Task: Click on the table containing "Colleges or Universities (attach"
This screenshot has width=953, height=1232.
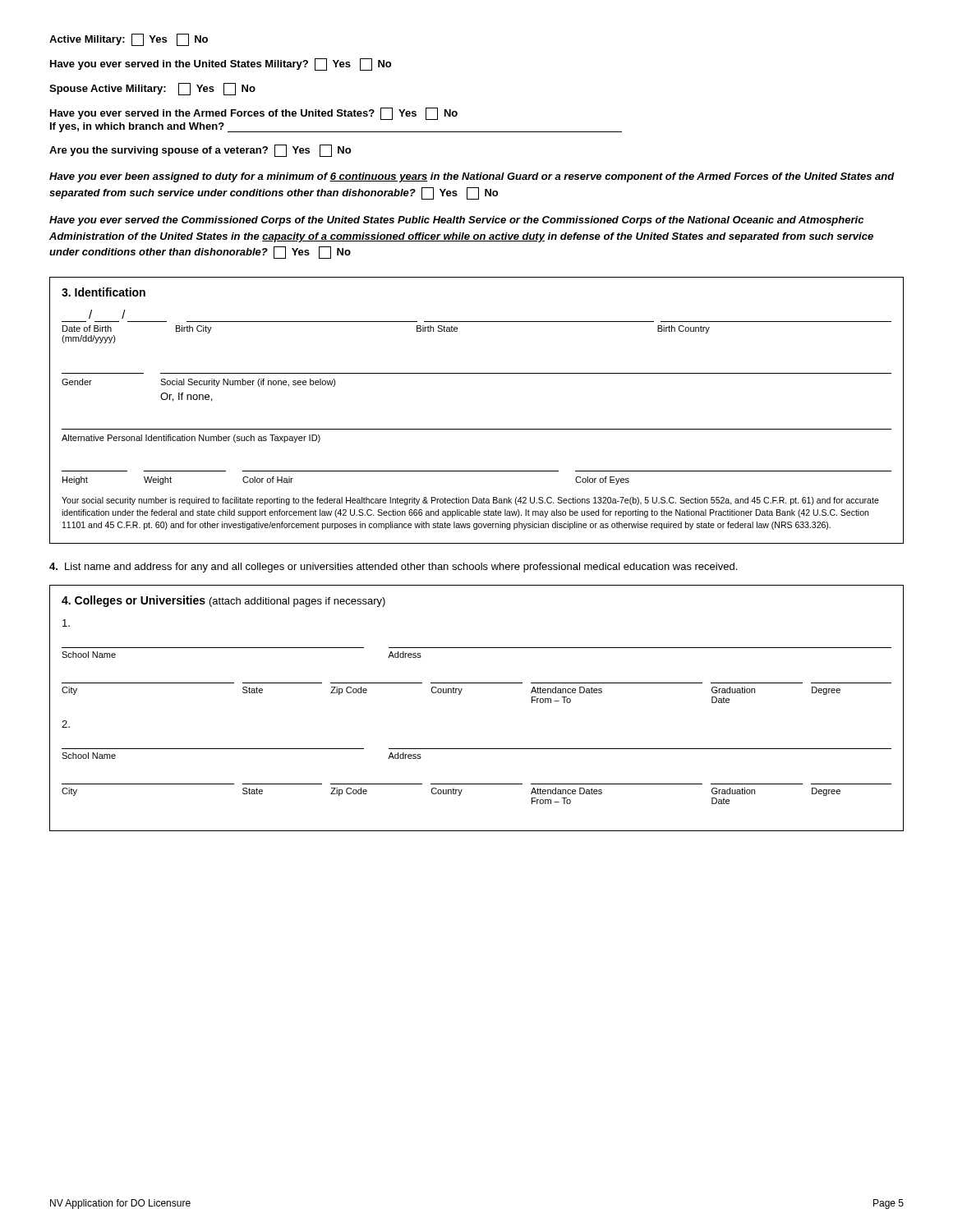Action: coord(476,708)
